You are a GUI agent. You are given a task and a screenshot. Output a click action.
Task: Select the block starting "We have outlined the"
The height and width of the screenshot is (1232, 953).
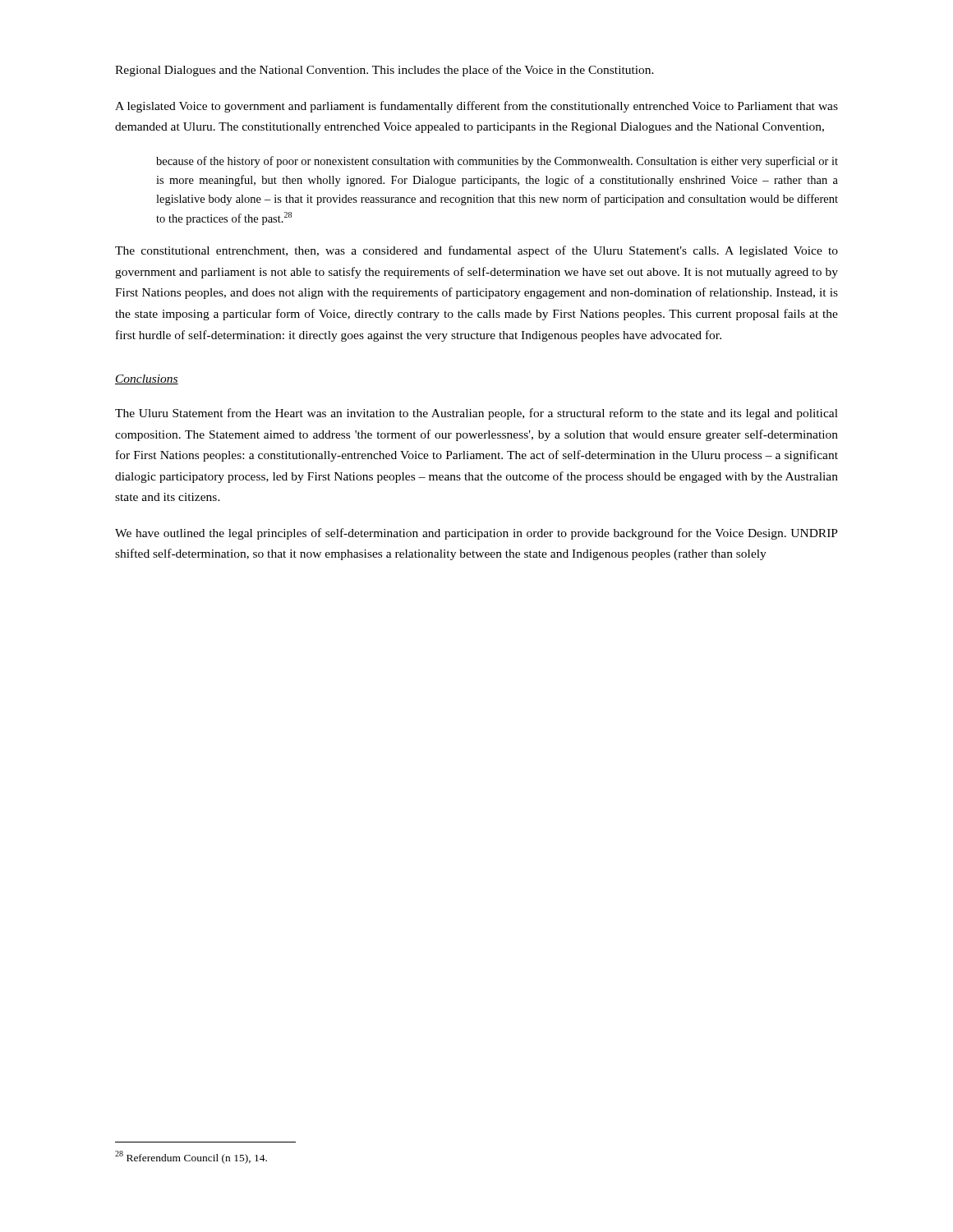[x=476, y=543]
